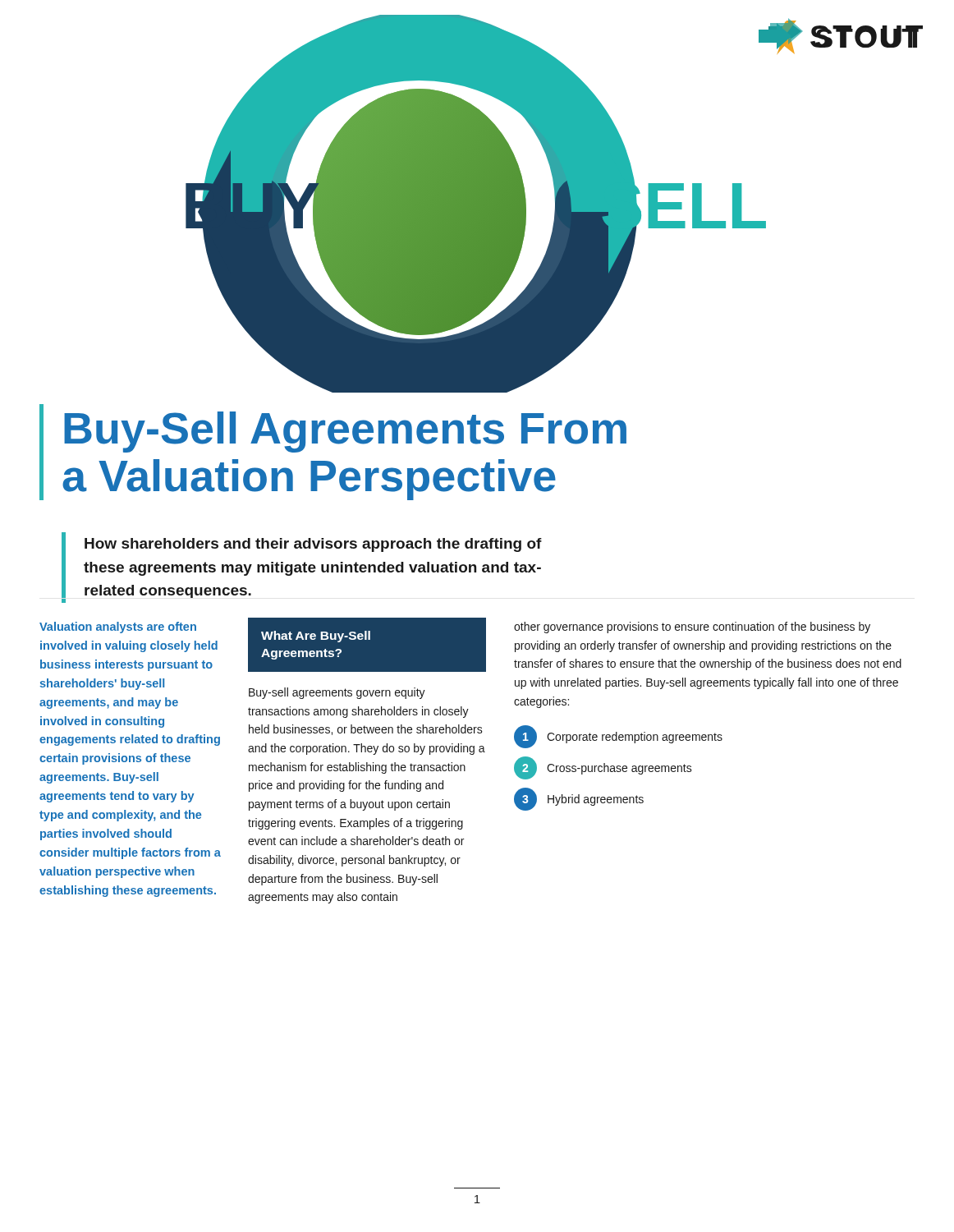Click on the element starting "Buy-Sell Agreements Froma"

[x=488, y=452]
